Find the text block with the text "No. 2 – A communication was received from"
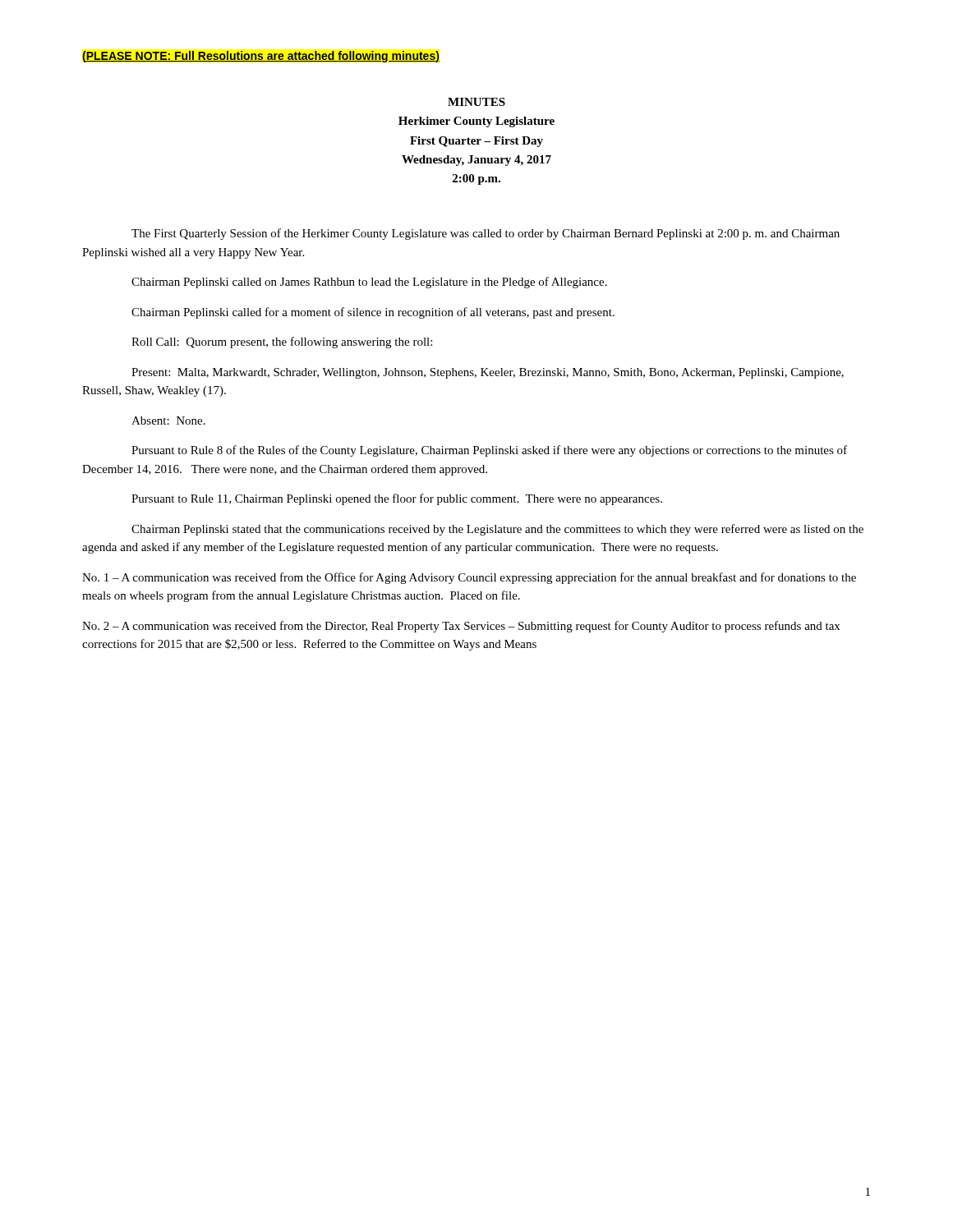 461,635
